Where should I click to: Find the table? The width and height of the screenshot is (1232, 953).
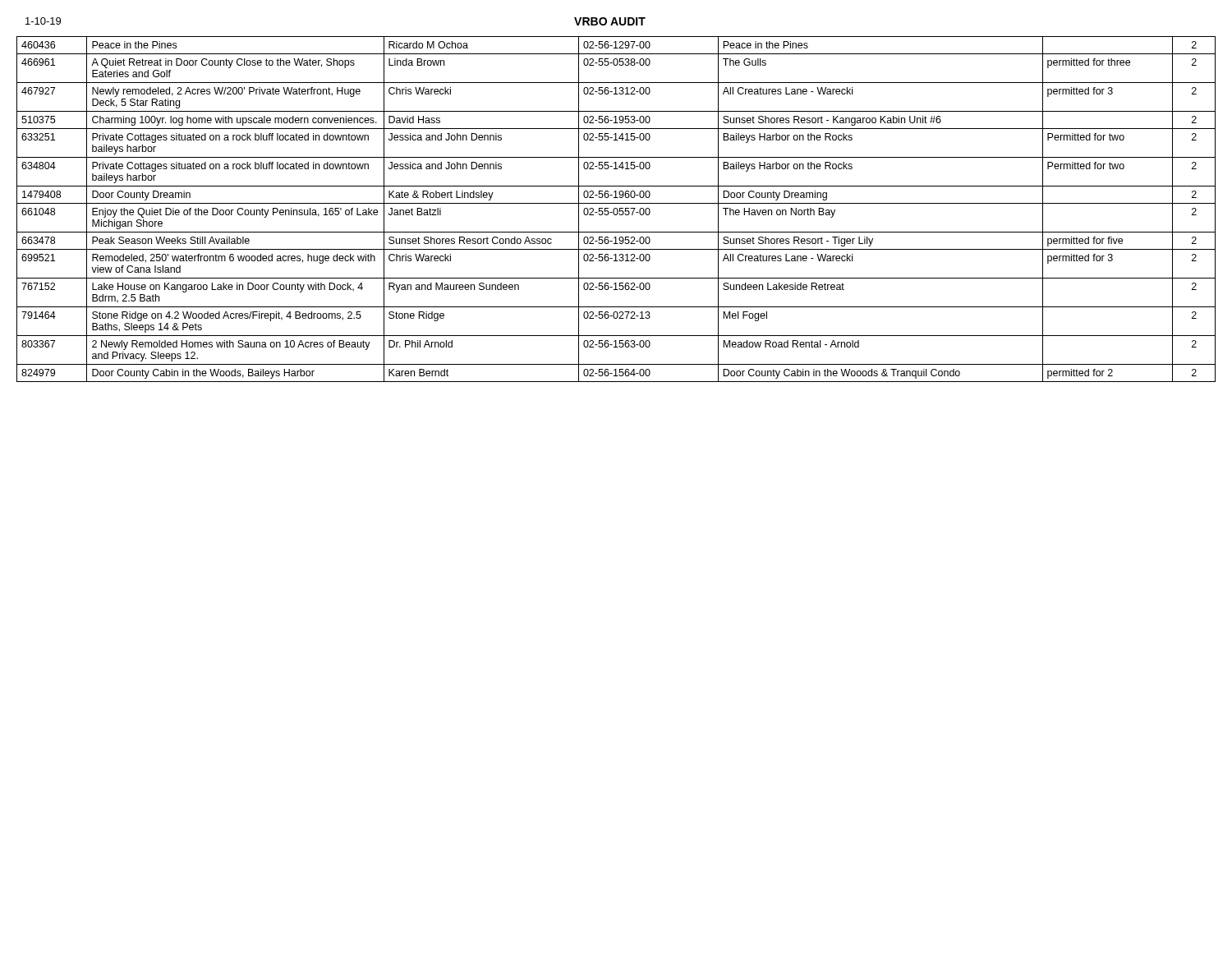[616, 209]
